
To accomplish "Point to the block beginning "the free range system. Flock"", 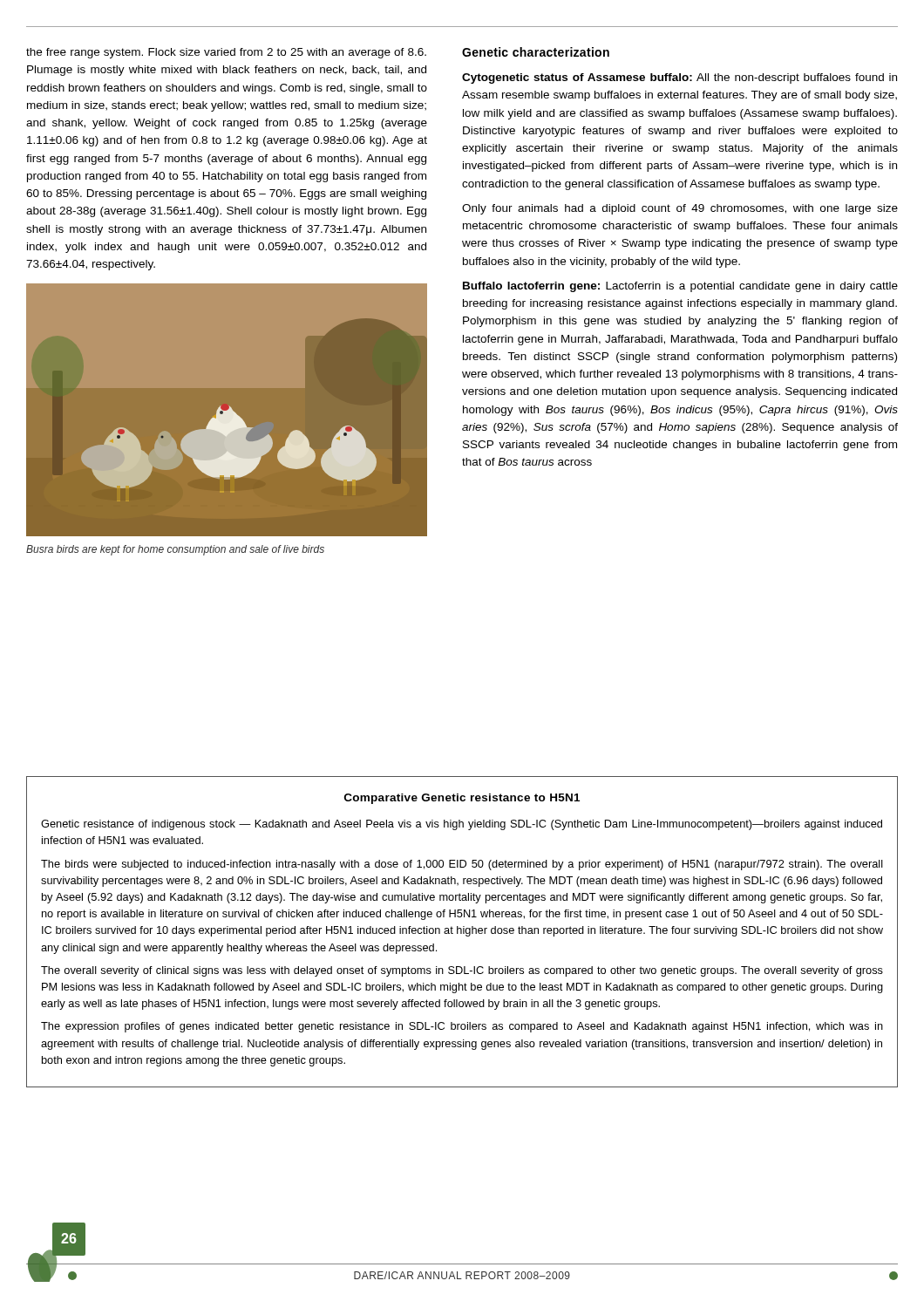I will (227, 158).
